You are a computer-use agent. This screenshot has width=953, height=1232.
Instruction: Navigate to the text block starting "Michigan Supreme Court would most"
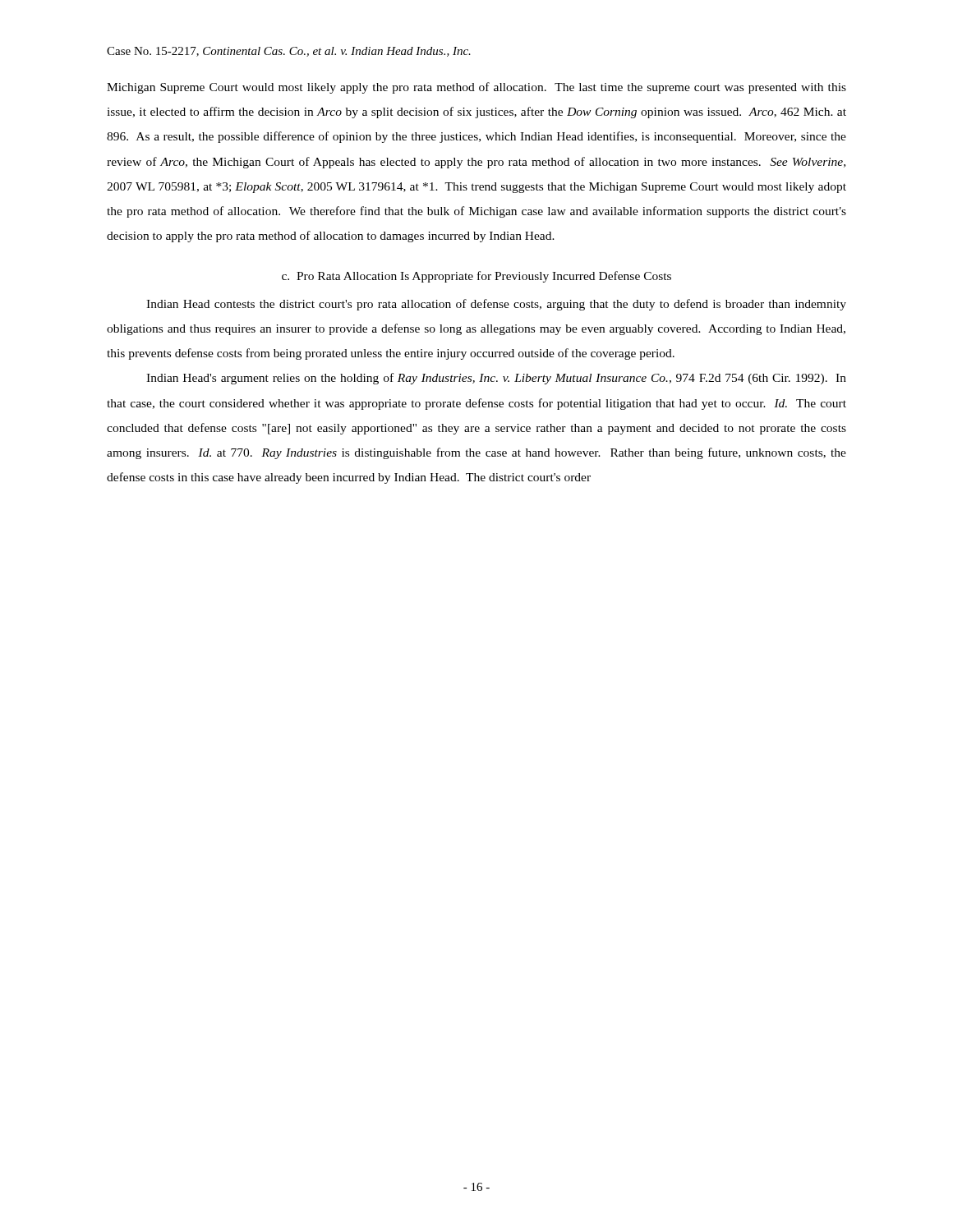pos(476,161)
